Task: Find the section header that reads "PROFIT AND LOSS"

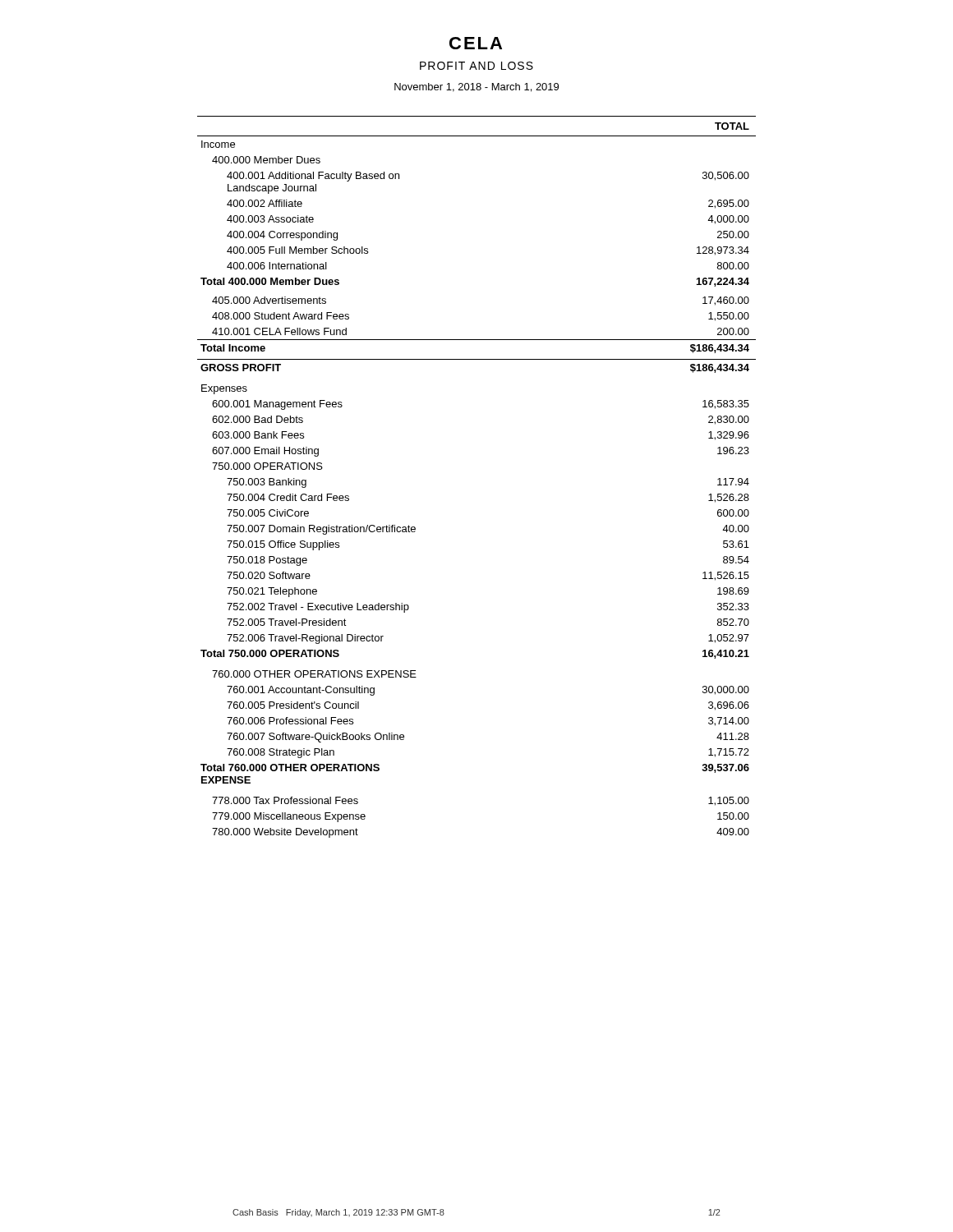Action: pyautogui.click(x=476, y=66)
